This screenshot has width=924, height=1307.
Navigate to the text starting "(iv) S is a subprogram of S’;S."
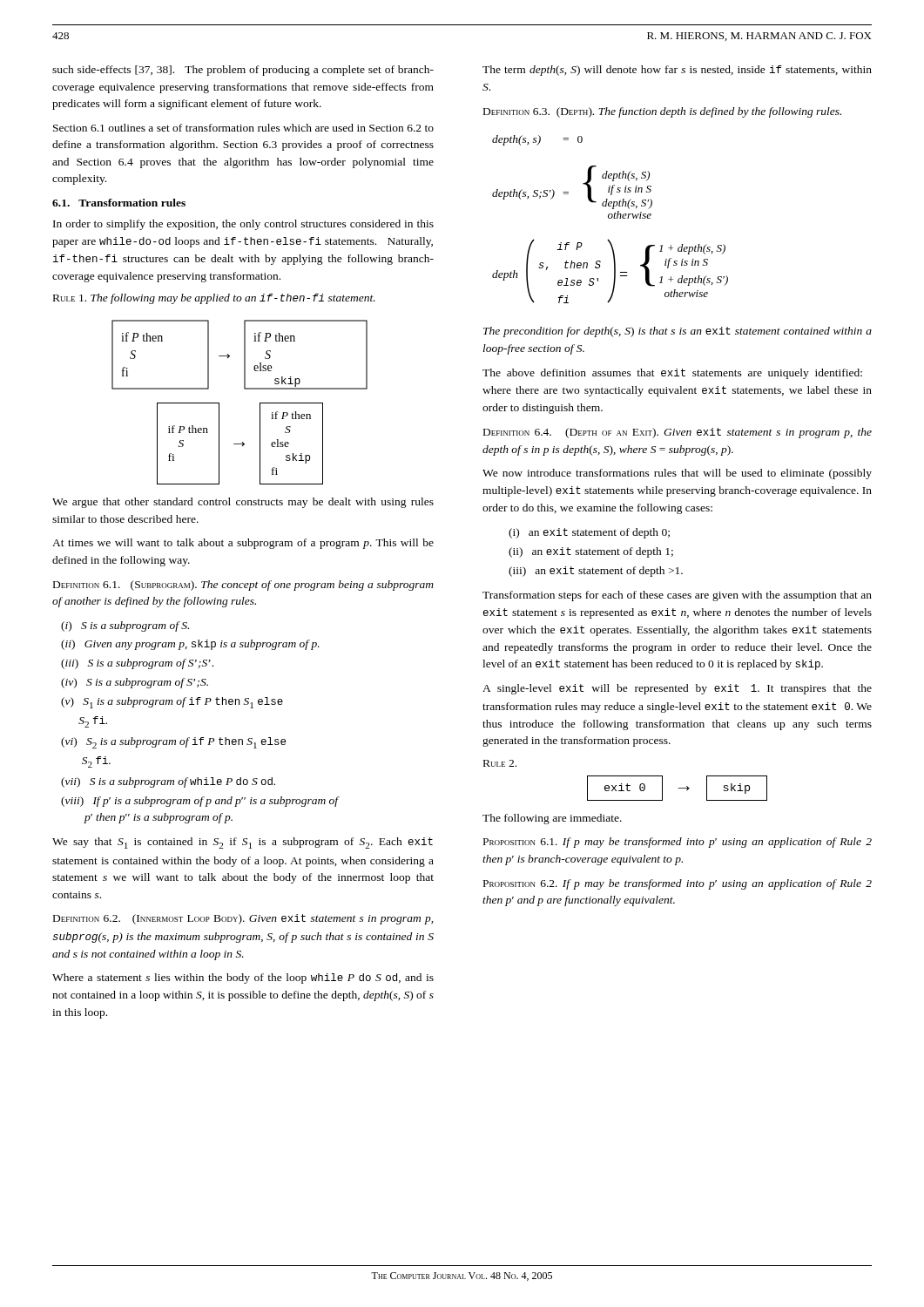pyautogui.click(x=135, y=682)
